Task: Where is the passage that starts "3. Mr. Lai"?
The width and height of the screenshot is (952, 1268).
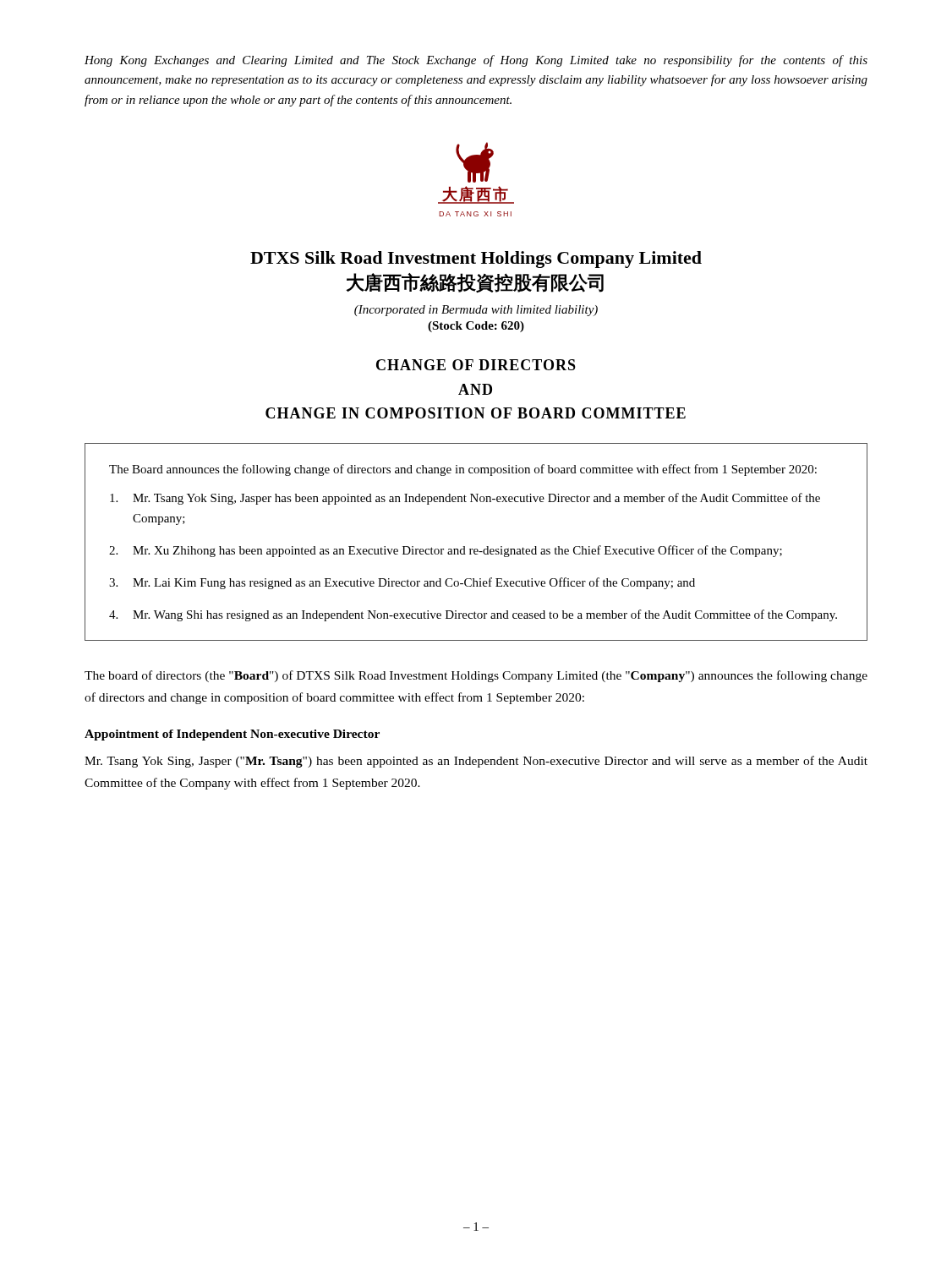Action: (402, 583)
